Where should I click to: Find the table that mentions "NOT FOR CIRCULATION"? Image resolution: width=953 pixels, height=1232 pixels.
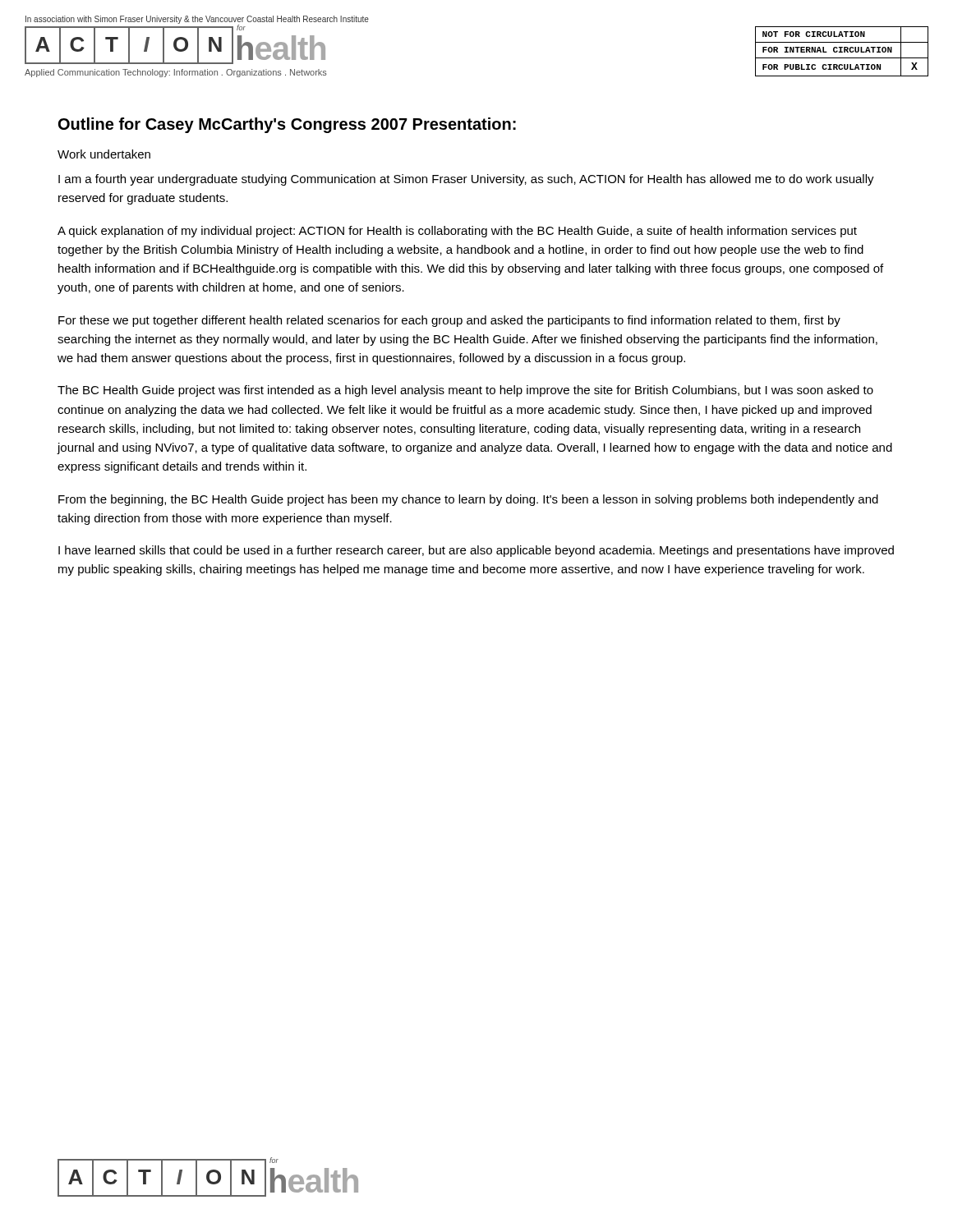pos(841,51)
